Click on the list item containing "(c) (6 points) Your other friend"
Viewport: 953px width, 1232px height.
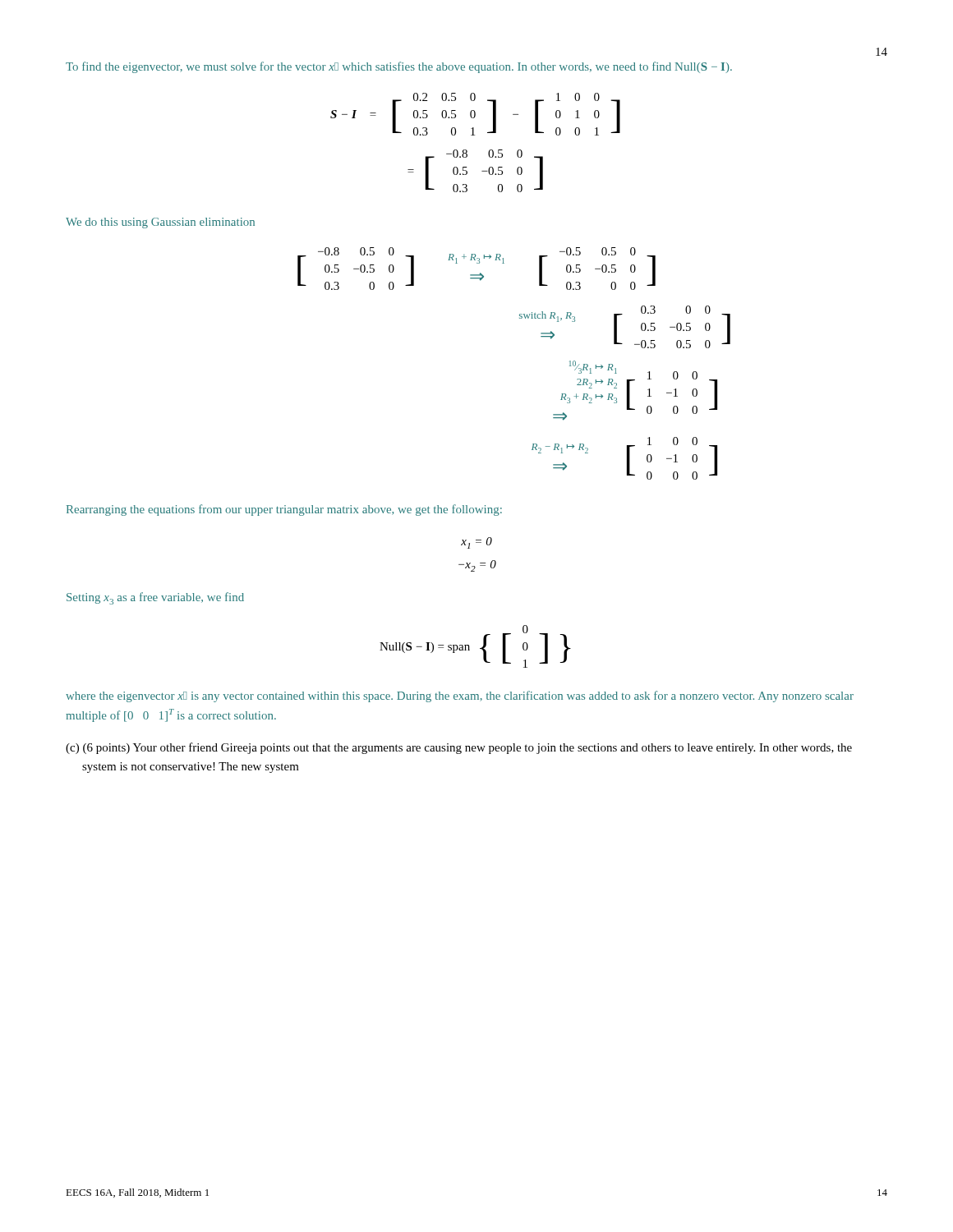[459, 757]
